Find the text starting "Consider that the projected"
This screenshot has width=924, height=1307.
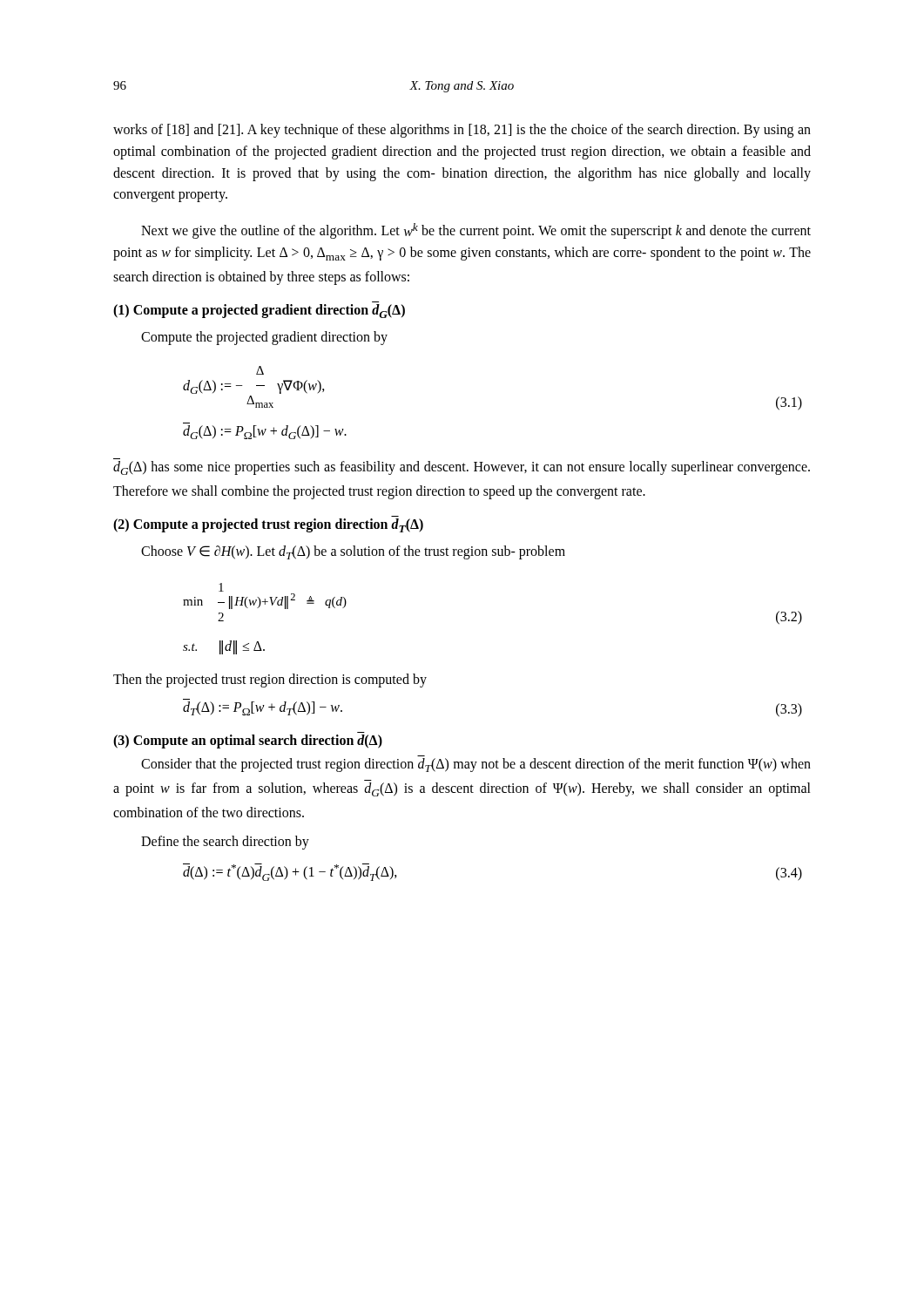462,789
